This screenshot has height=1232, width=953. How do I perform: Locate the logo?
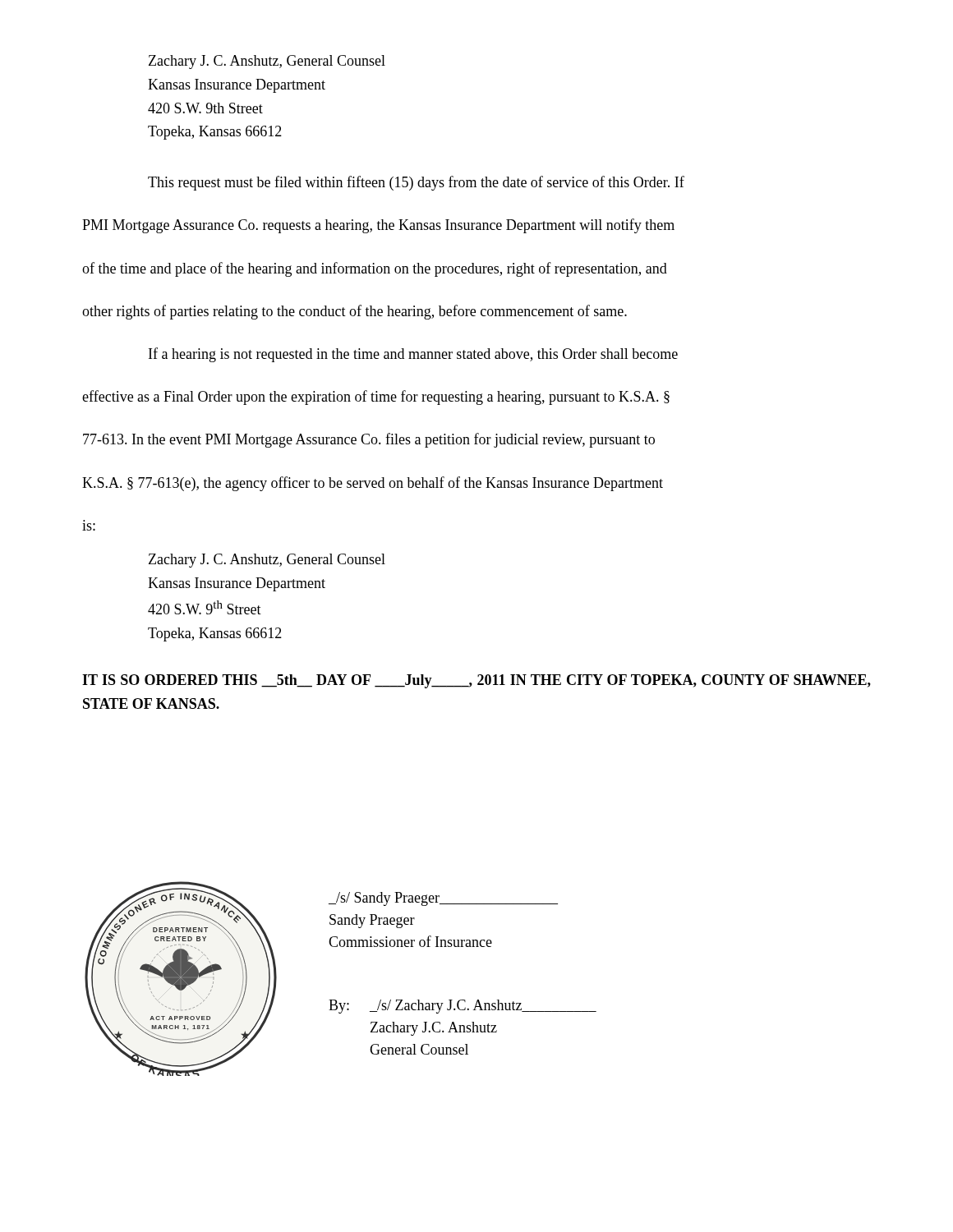click(x=193, y=982)
